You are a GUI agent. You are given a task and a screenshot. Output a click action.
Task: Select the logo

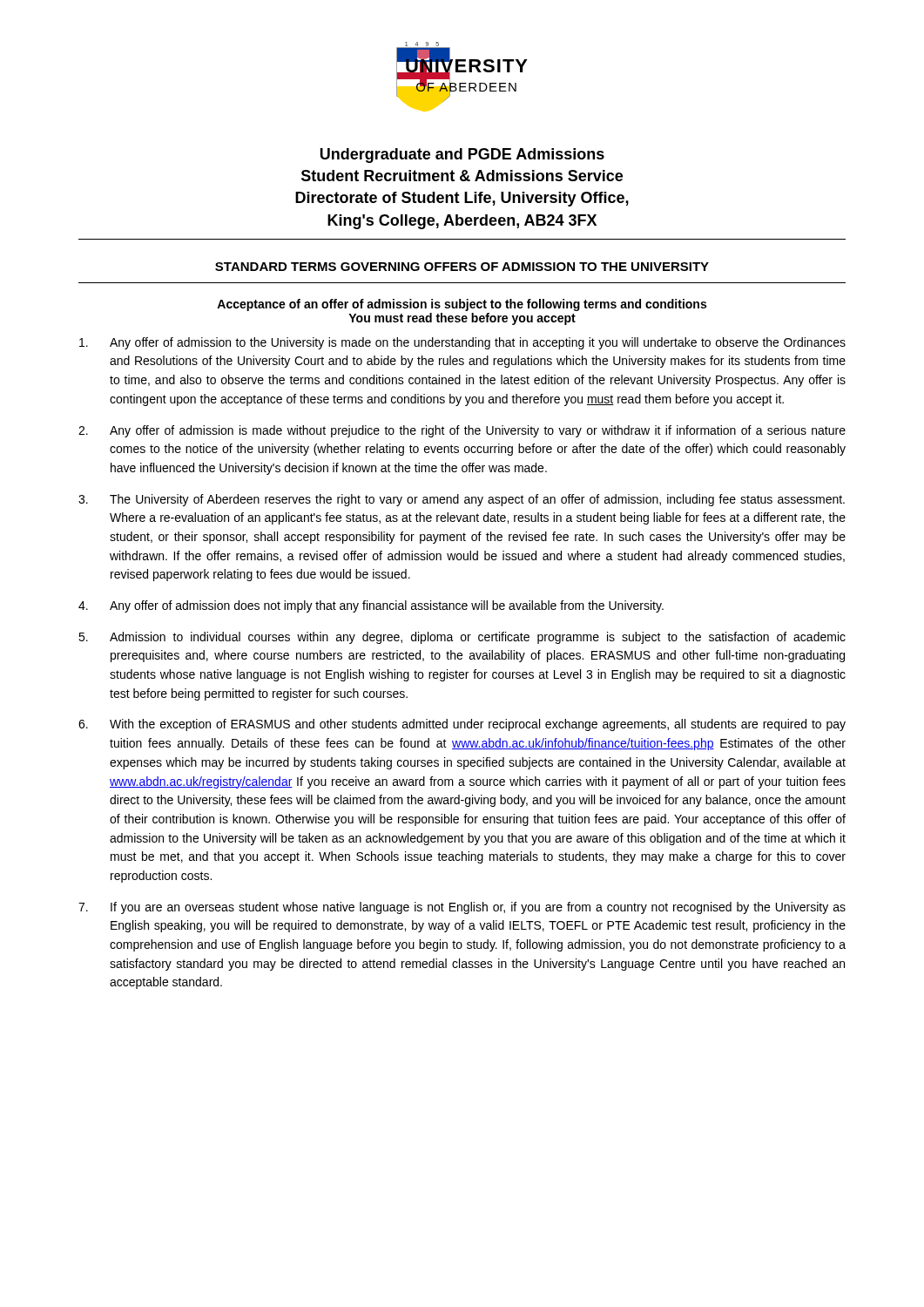[x=462, y=87]
